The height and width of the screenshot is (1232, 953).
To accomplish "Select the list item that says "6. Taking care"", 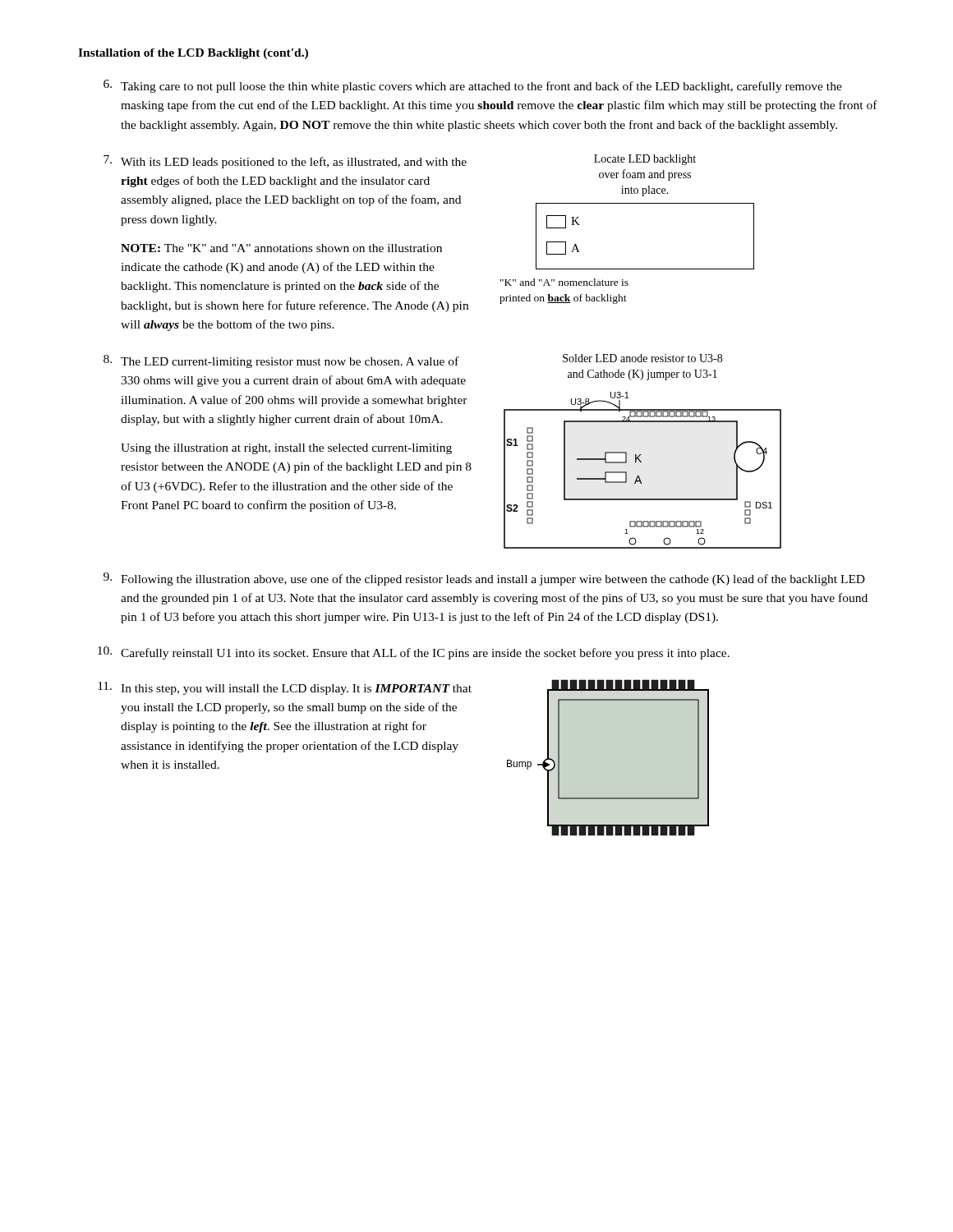I will [x=481, y=105].
